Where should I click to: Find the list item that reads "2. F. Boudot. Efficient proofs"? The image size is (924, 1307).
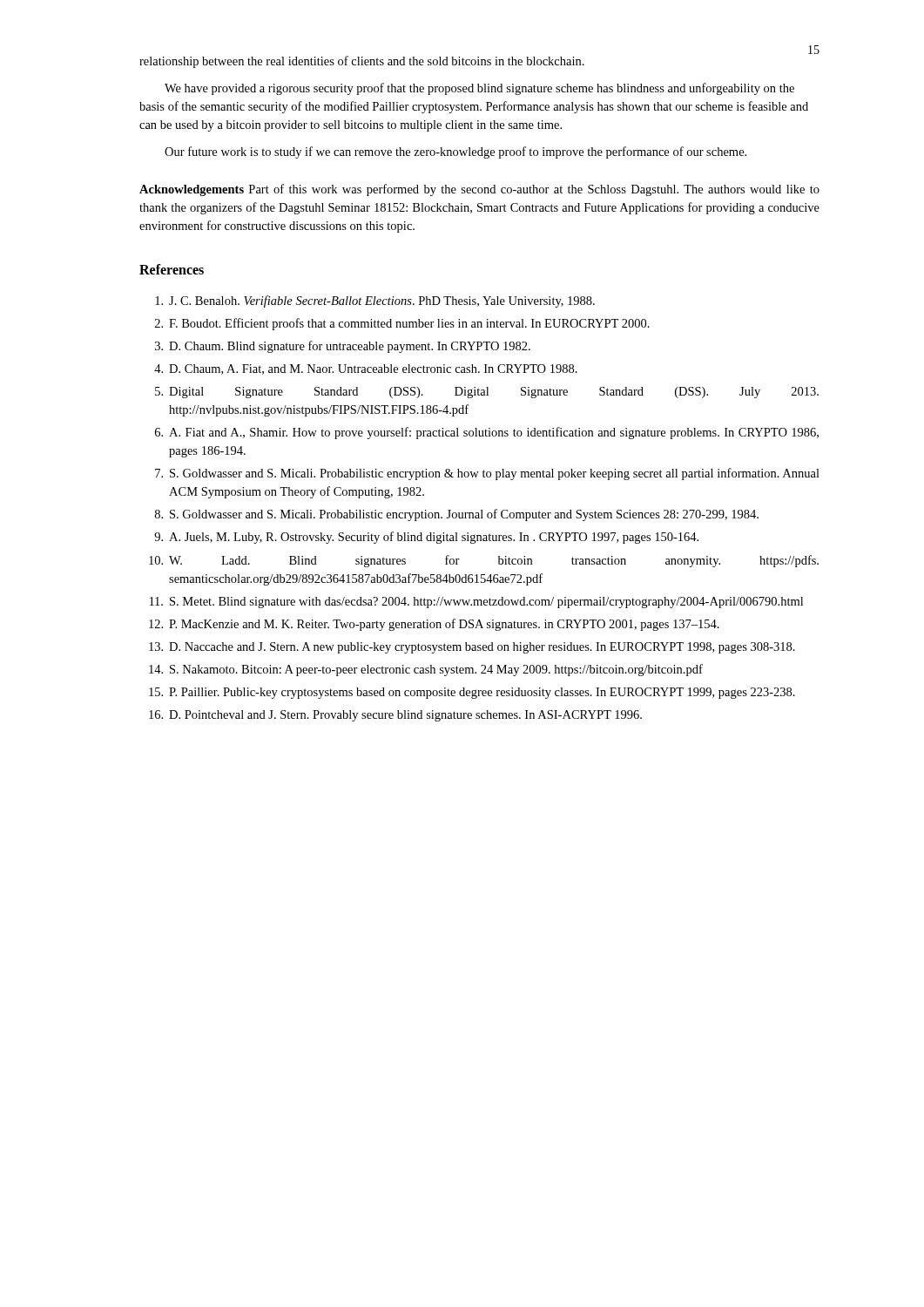tap(479, 324)
